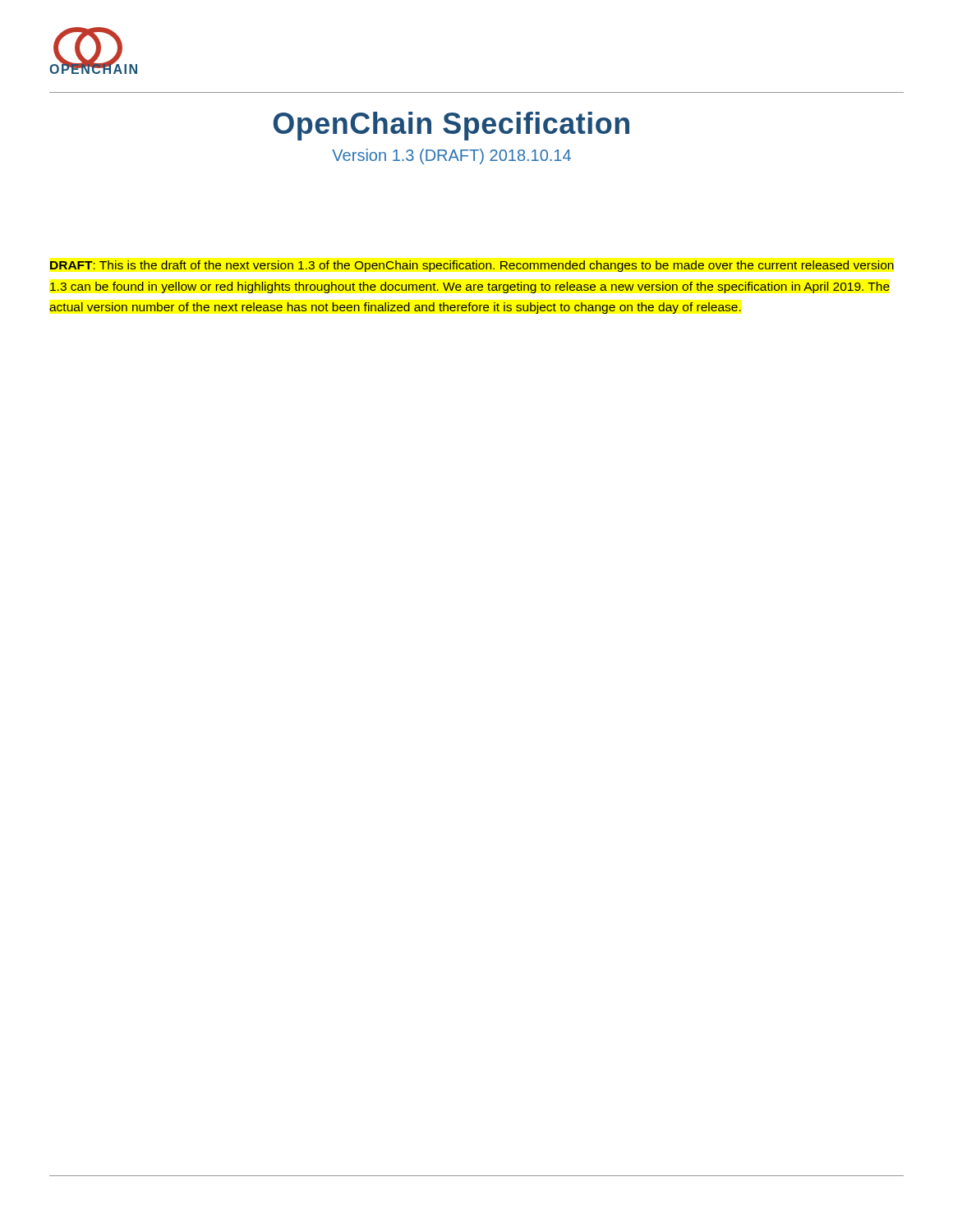Select the element starting "DRAFT: This is the draft of the next"
This screenshot has height=1232, width=953.
(472, 286)
